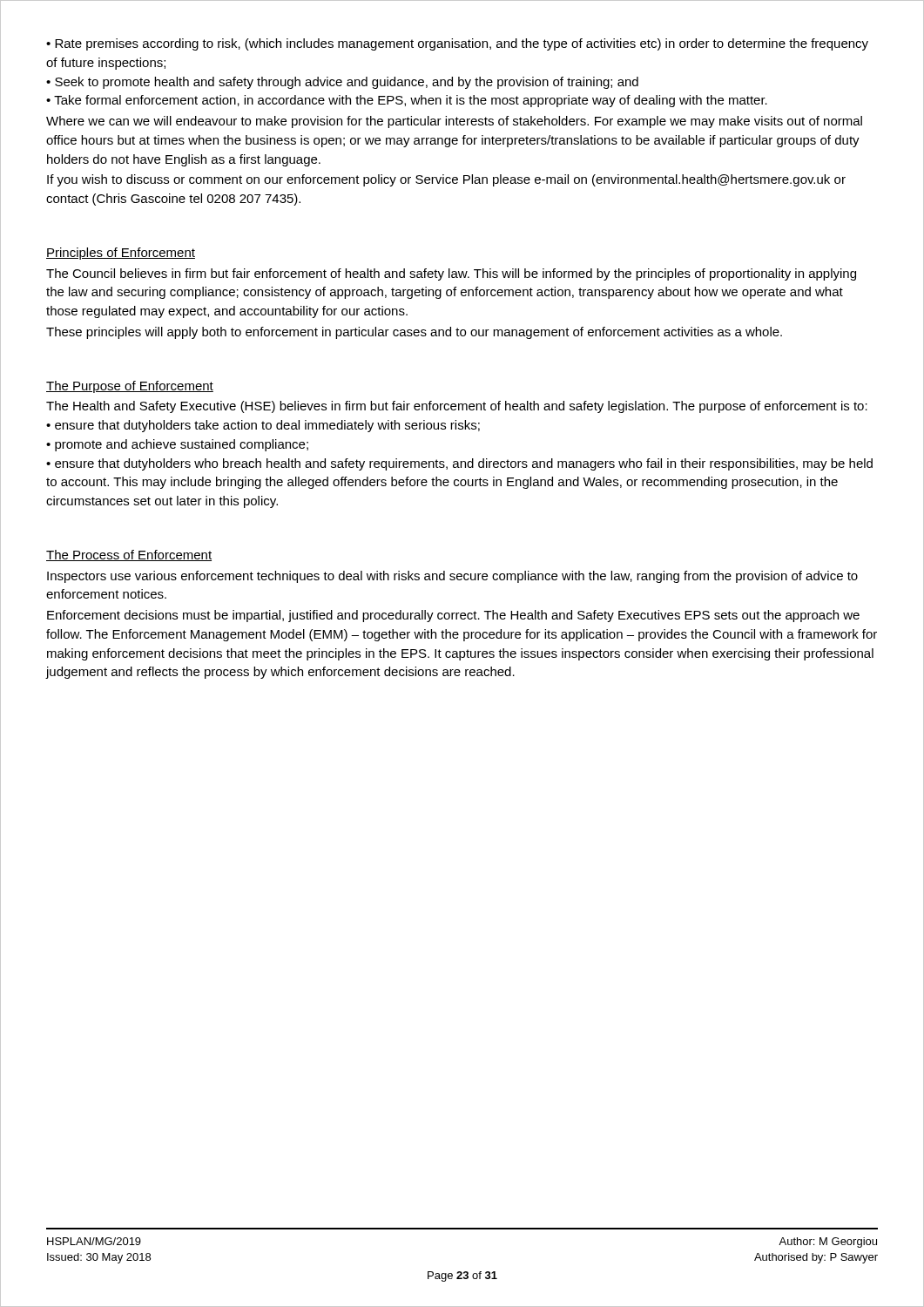Locate the element starting "Inspectors use various enforcement techniques to"
This screenshot has width=924, height=1307.
pyautogui.click(x=452, y=585)
